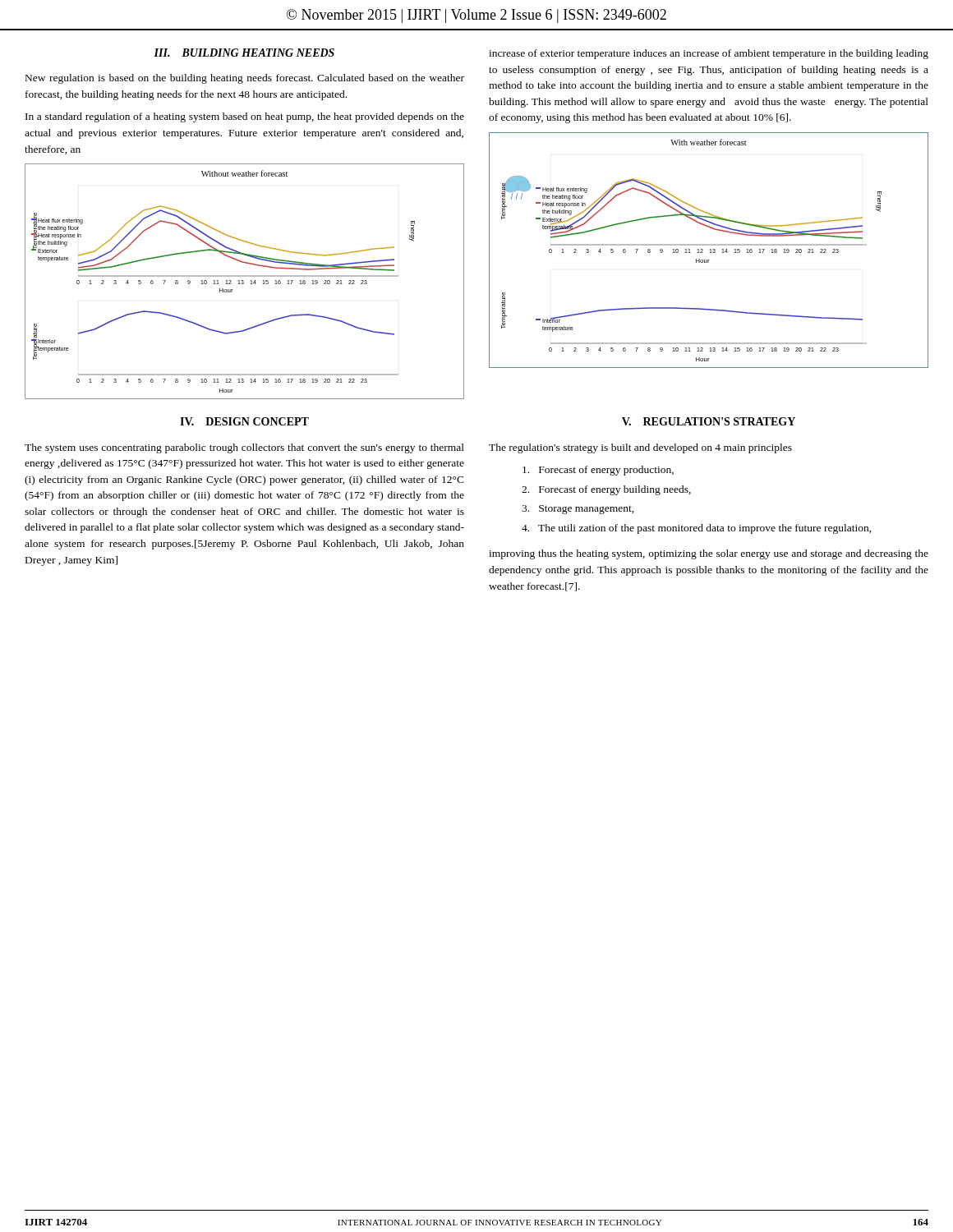Image resolution: width=953 pixels, height=1232 pixels.
Task: Find the text block starting "improving thus the heating system, optimizing"
Action: click(x=709, y=570)
